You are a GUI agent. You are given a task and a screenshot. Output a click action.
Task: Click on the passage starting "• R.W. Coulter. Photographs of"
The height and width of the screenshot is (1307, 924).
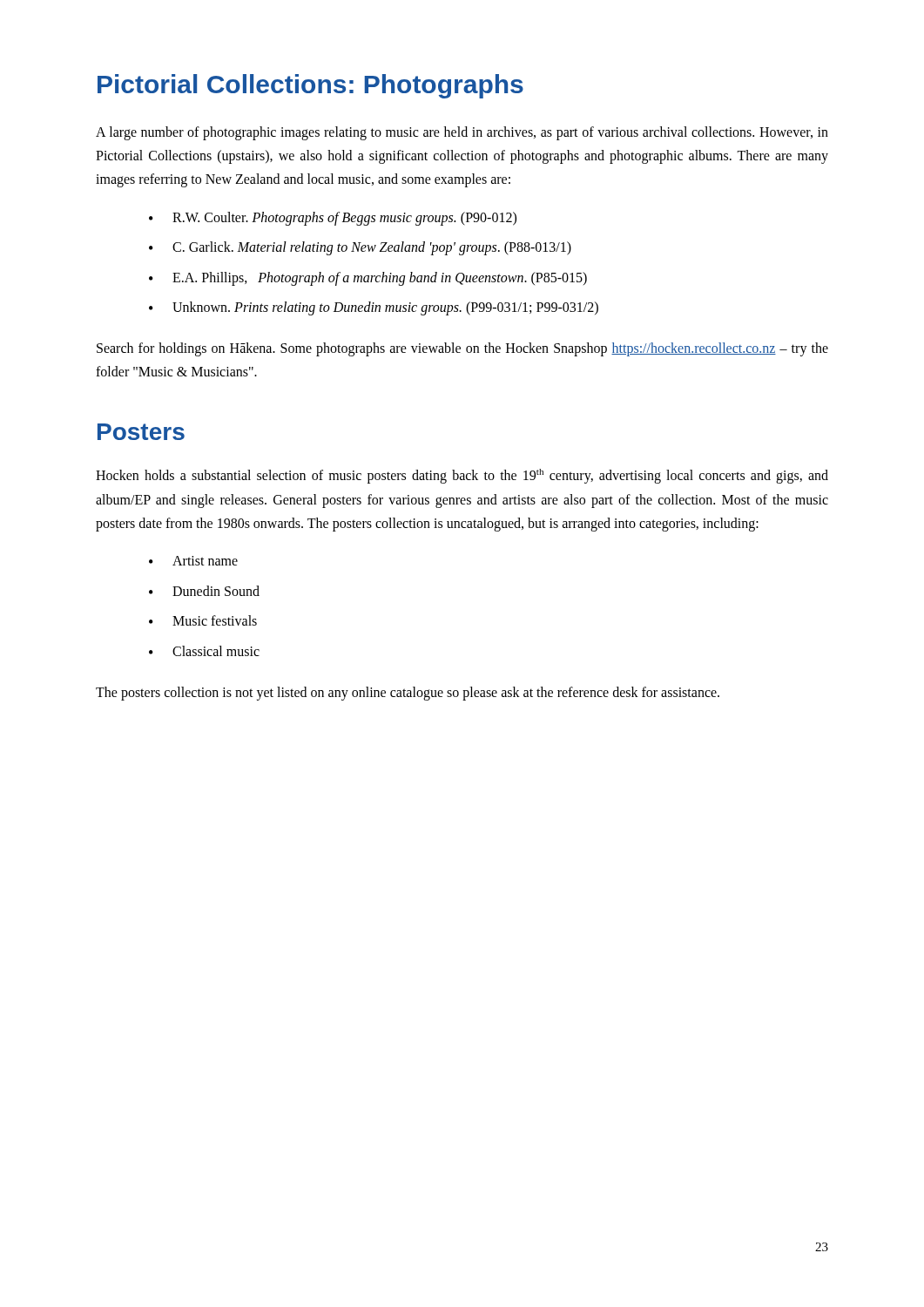click(x=333, y=219)
